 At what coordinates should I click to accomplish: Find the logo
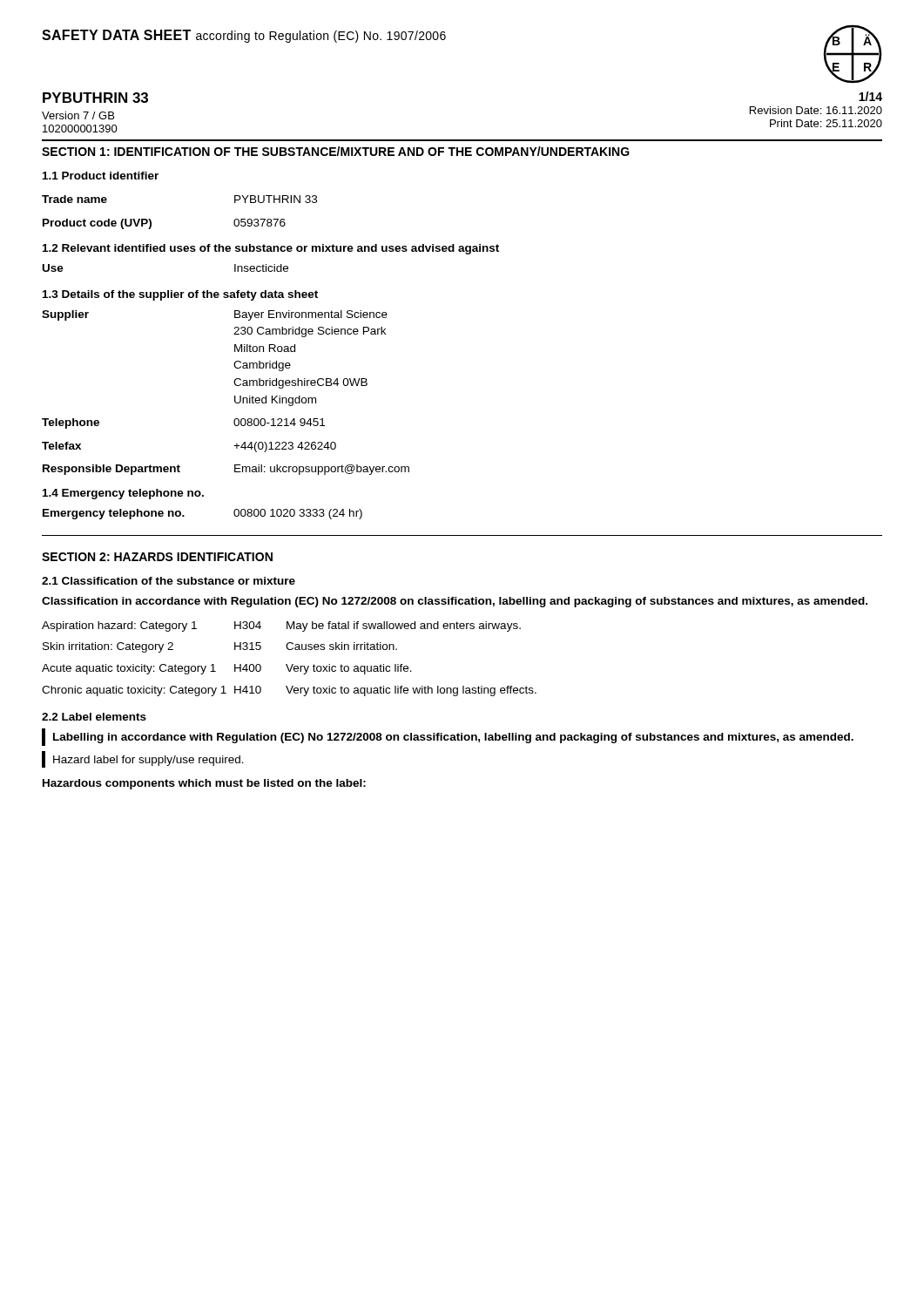pyautogui.click(x=853, y=55)
